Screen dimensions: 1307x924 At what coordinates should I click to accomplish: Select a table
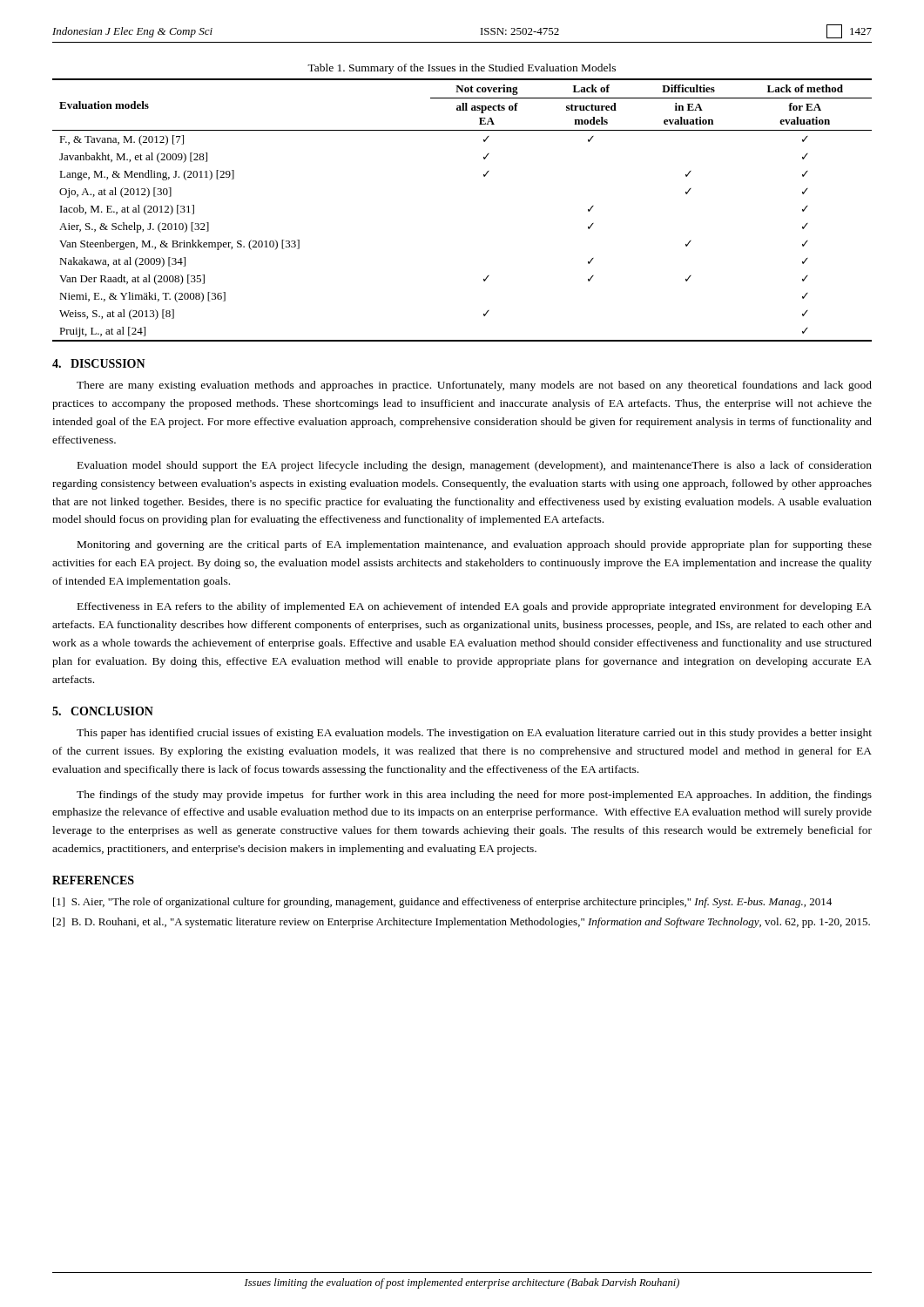462,201
